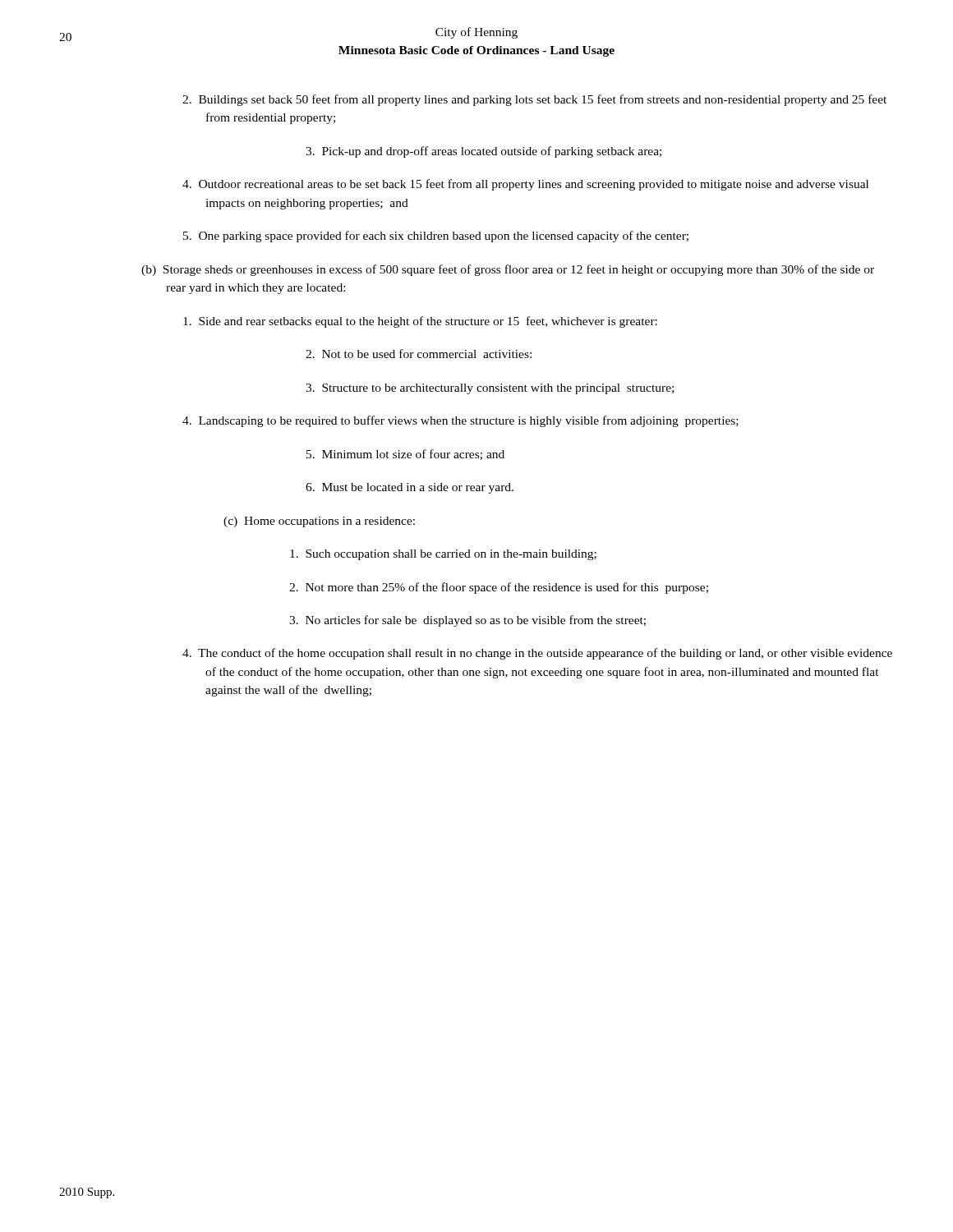The image size is (953, 1232).
Task: Click the passage that begins "6. Must be located in a"
Action: [410, 488]
